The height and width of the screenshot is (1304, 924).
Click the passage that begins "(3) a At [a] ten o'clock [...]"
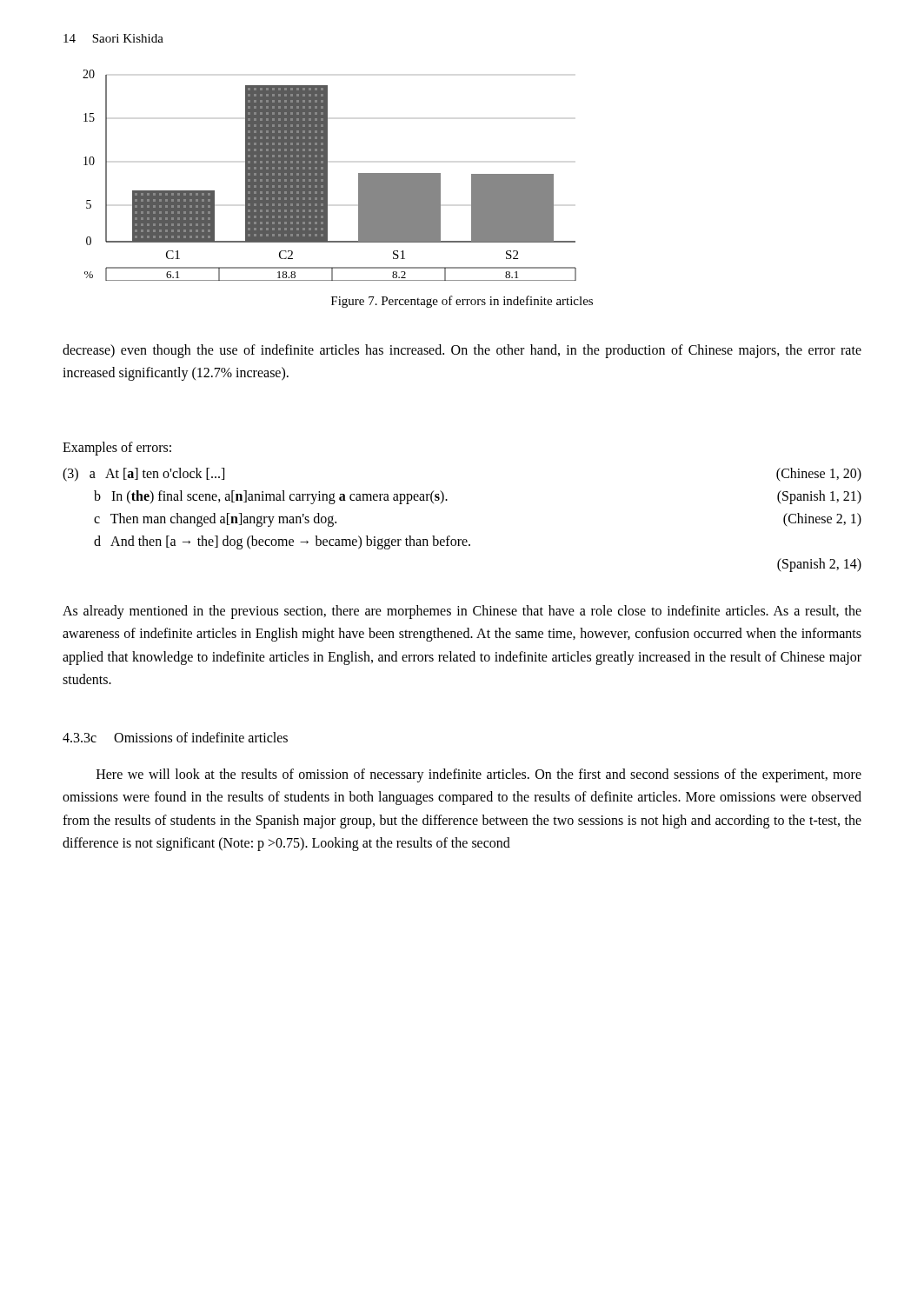coord(137,474)
